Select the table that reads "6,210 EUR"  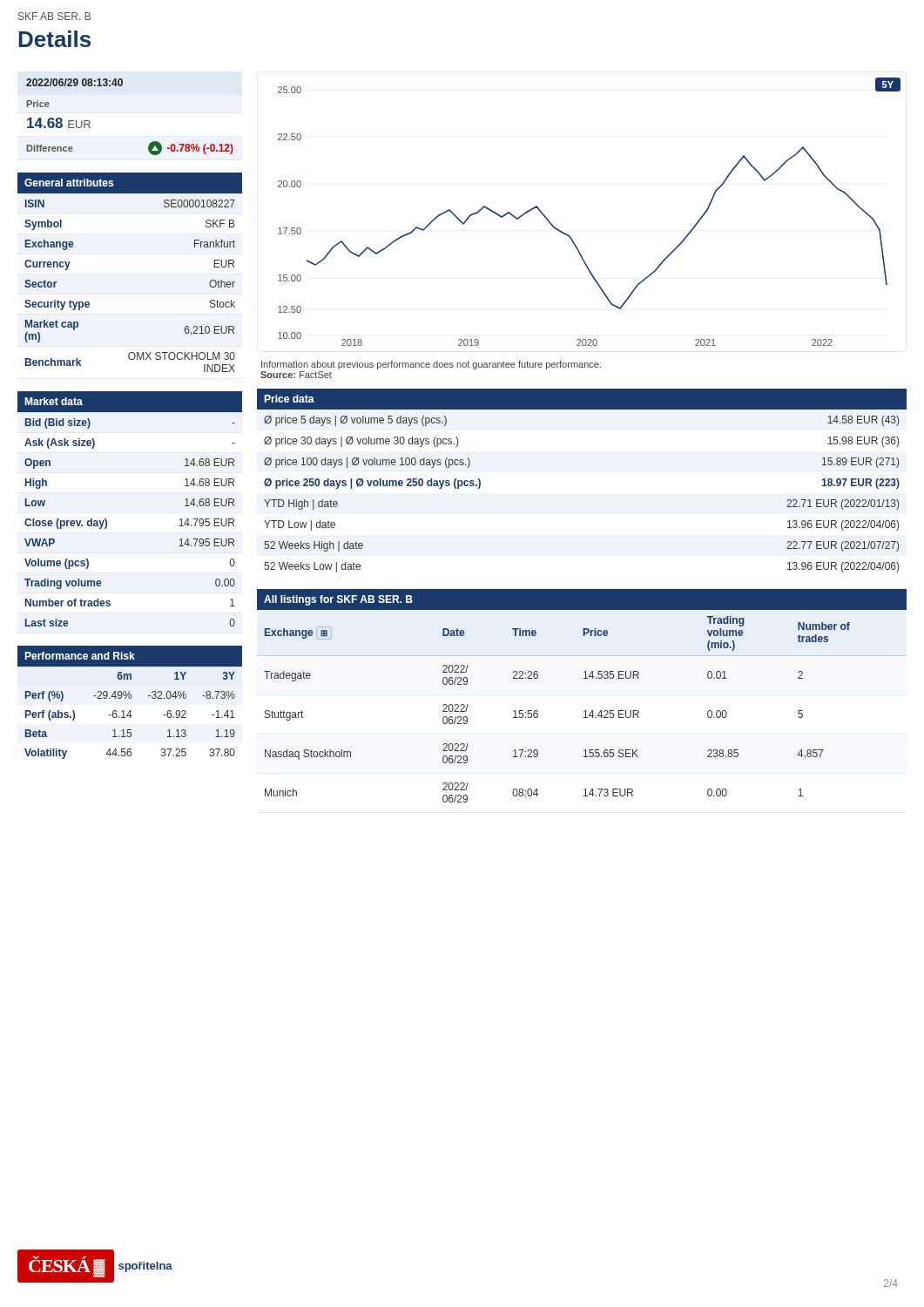[x=130, y=276]
